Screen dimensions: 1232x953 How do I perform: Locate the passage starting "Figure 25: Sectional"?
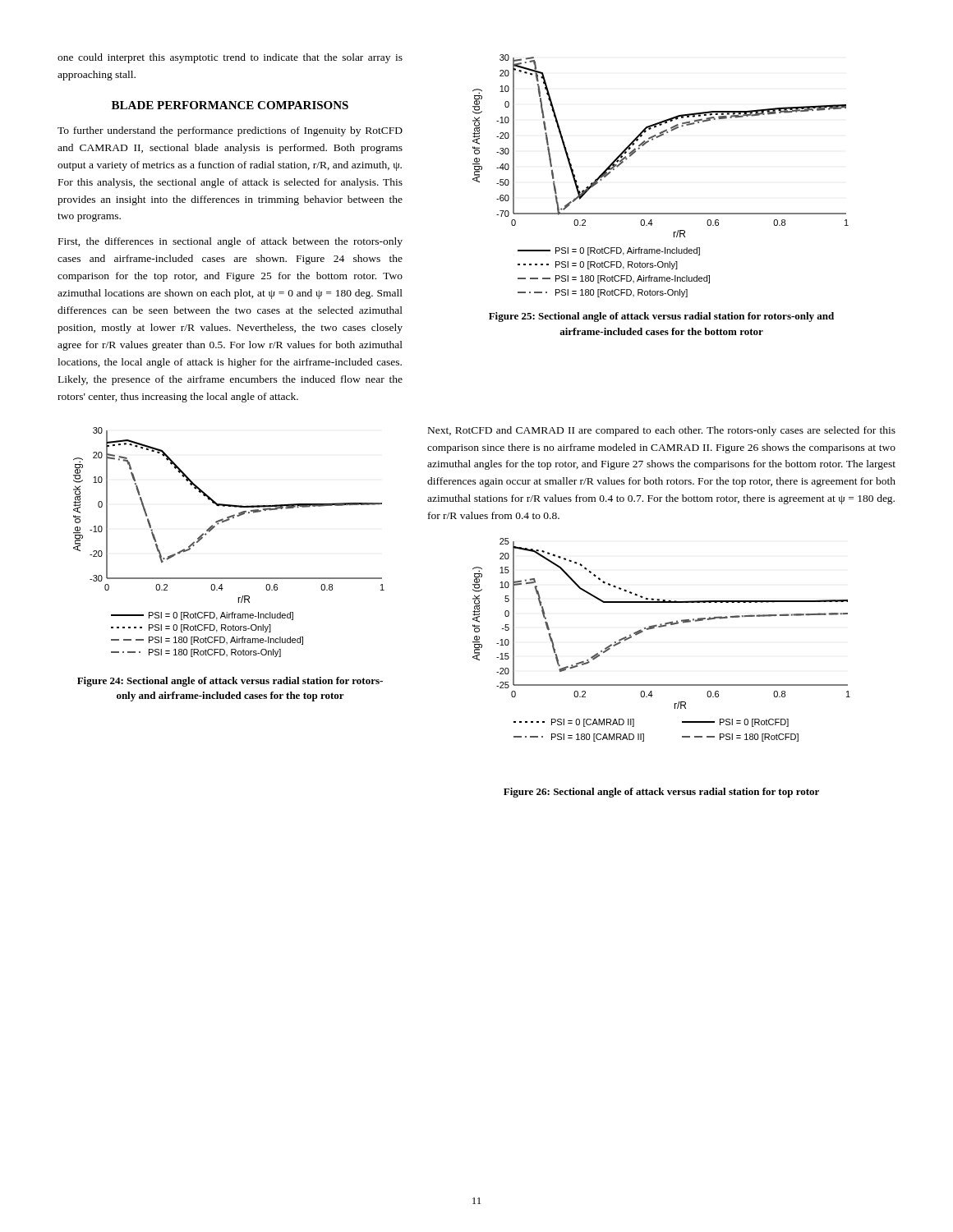pos(661,324)
